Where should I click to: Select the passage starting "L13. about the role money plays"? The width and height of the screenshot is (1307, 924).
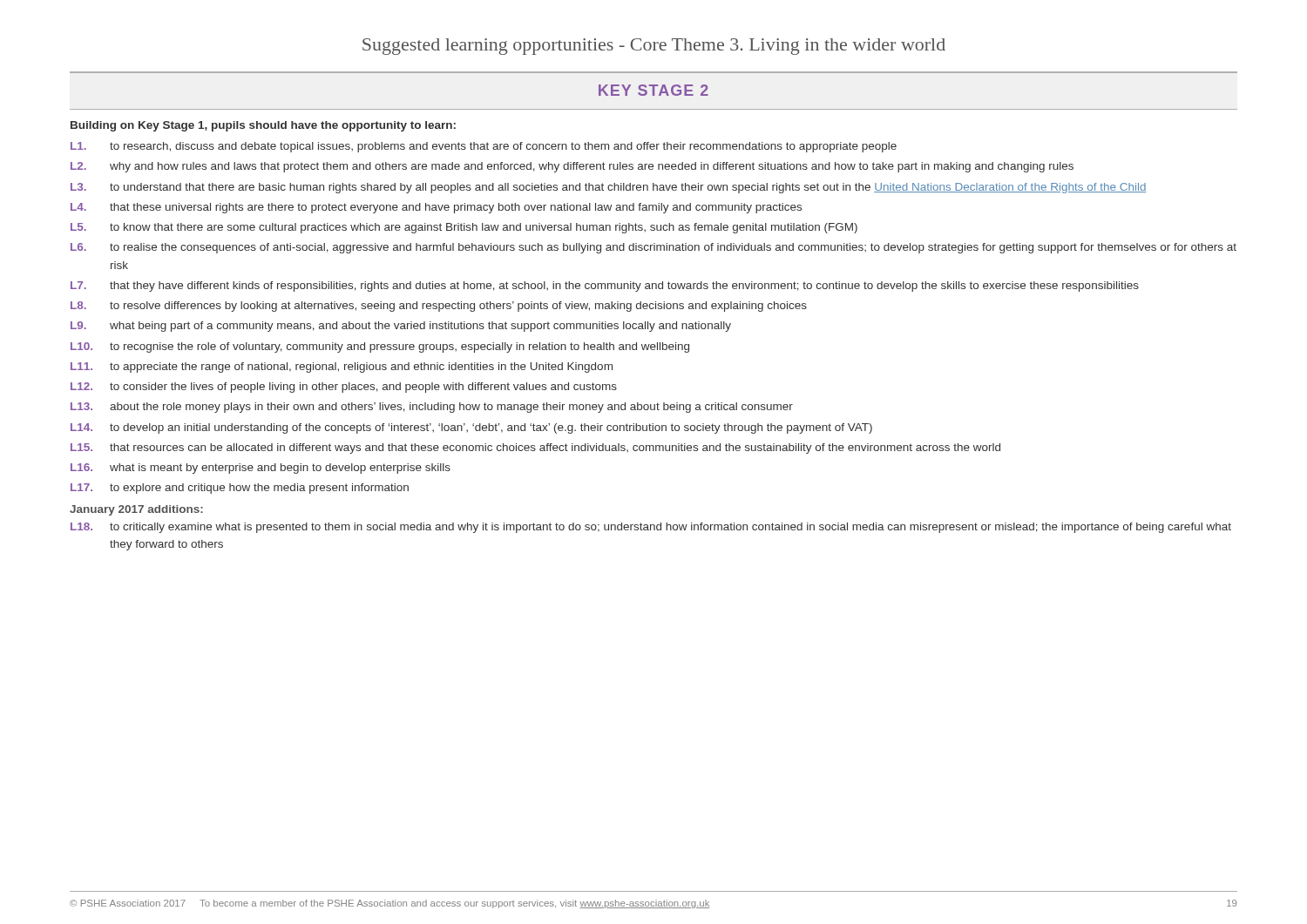[654, 407]
